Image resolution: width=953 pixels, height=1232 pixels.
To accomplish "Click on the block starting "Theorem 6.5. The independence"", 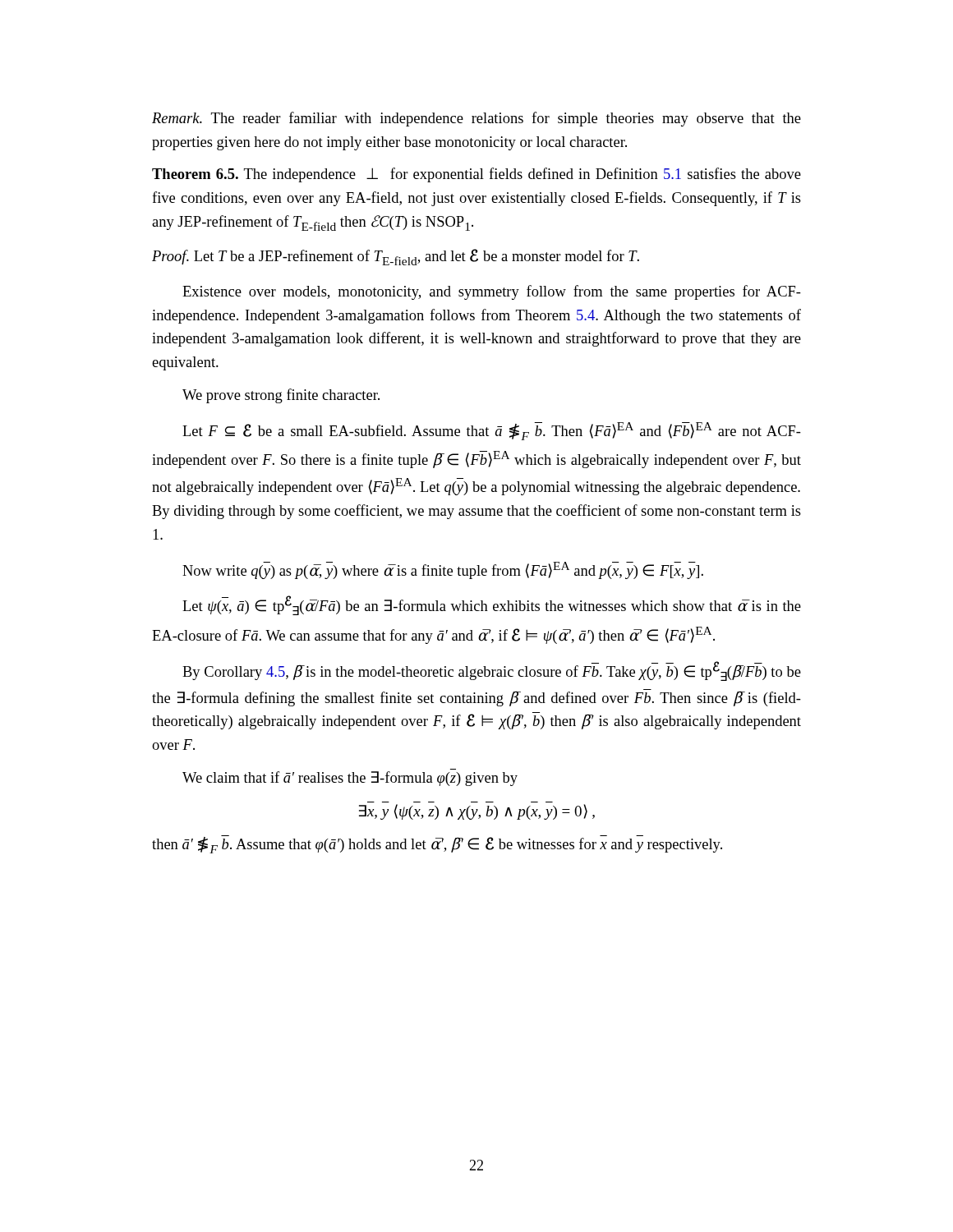I will pos(476,200).
